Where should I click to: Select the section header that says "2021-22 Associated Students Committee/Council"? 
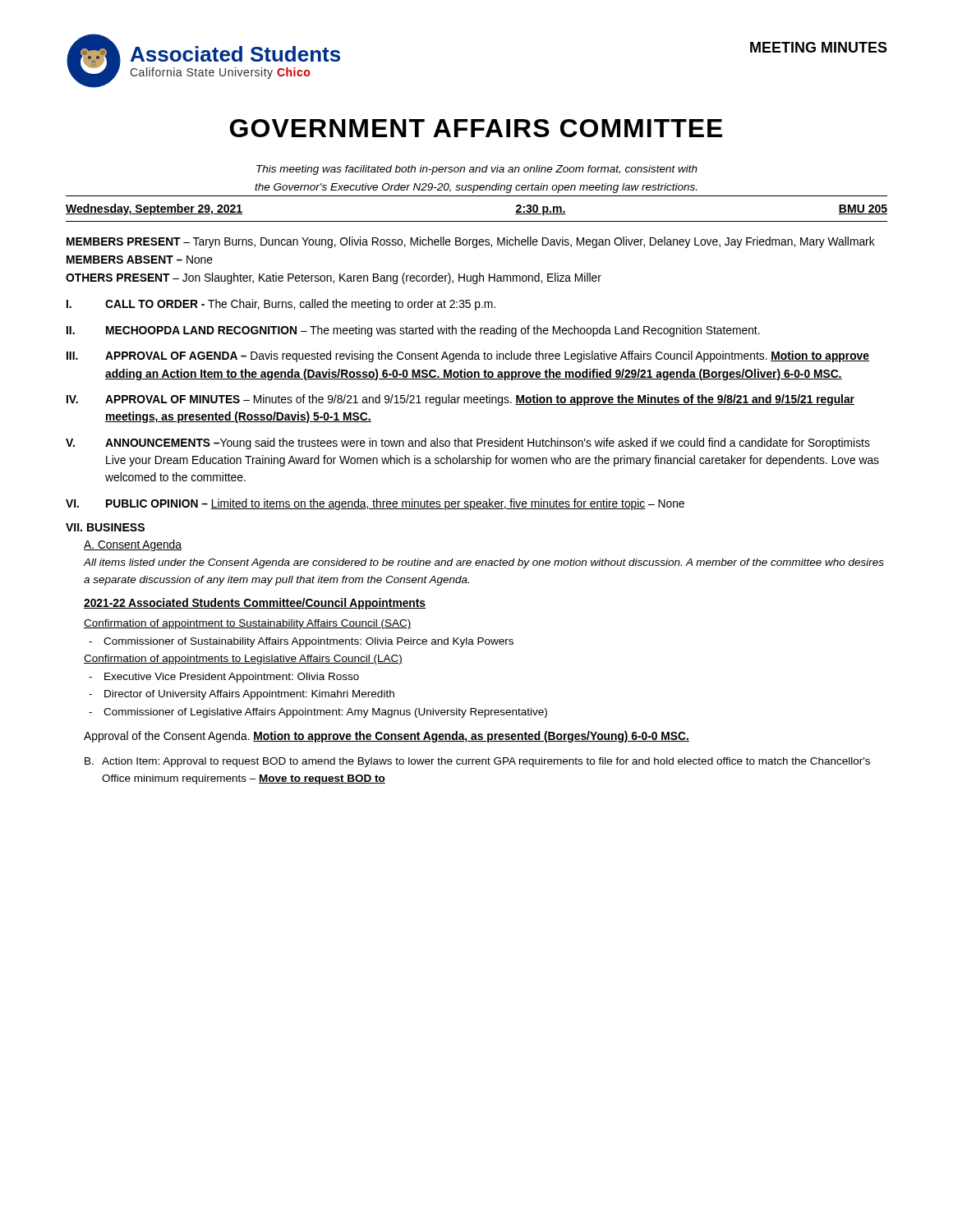pyautogui.click(x=255, y=603)
